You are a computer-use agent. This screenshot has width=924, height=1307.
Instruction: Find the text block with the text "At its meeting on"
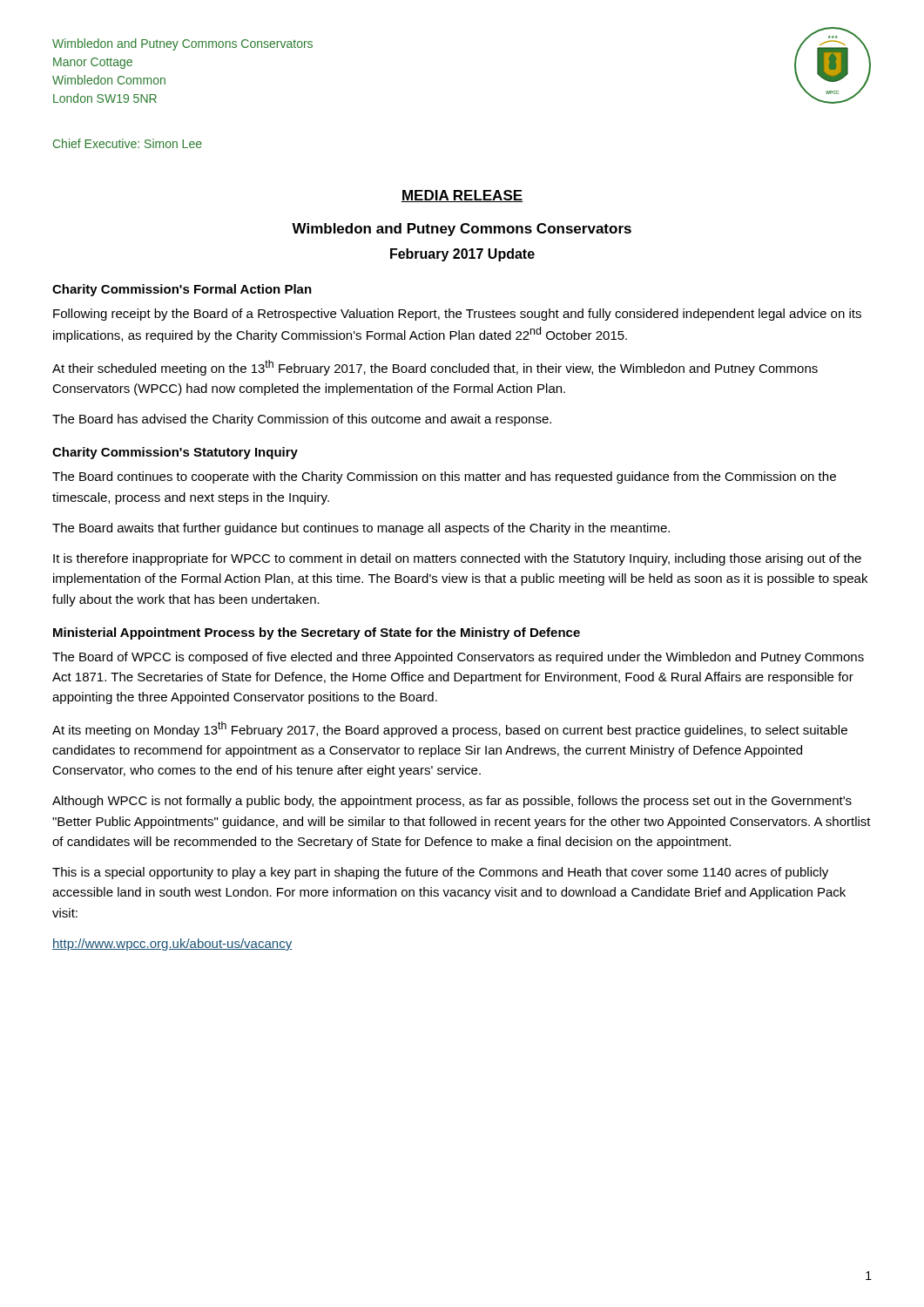[x=450, y=748]
